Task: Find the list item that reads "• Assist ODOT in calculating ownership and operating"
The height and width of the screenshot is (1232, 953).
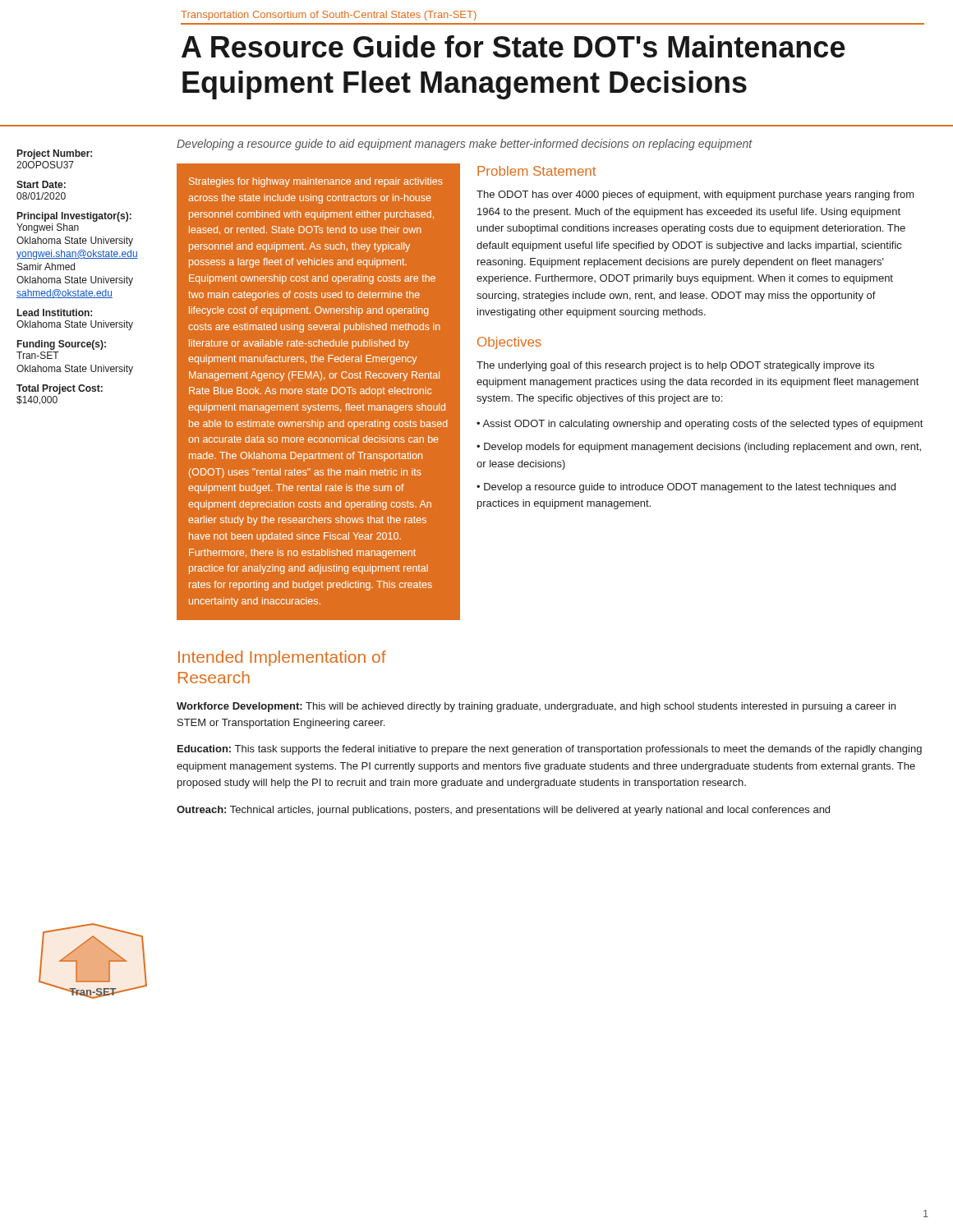Action: (700, 423)
